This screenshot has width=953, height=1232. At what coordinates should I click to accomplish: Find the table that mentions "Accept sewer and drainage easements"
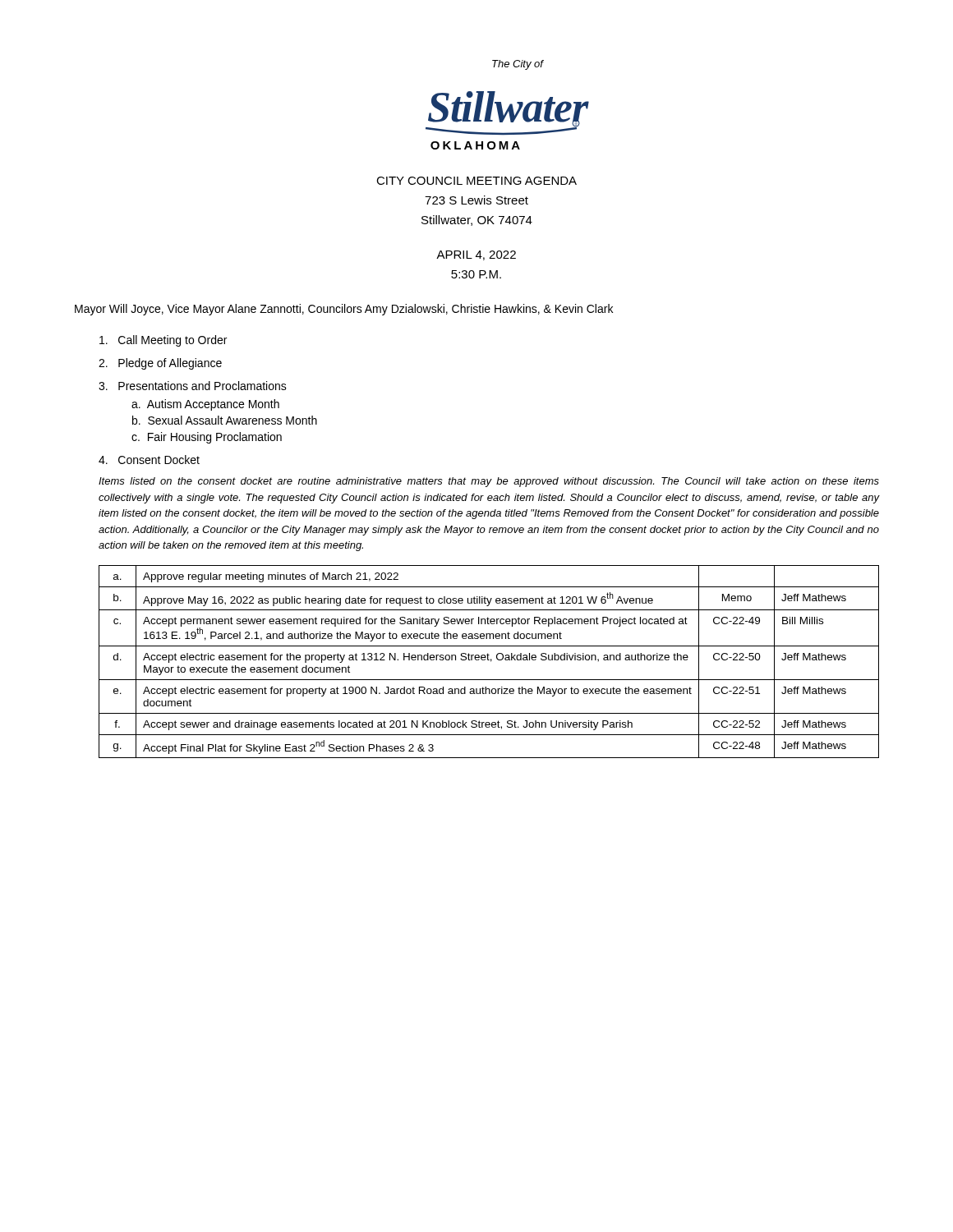489,661
